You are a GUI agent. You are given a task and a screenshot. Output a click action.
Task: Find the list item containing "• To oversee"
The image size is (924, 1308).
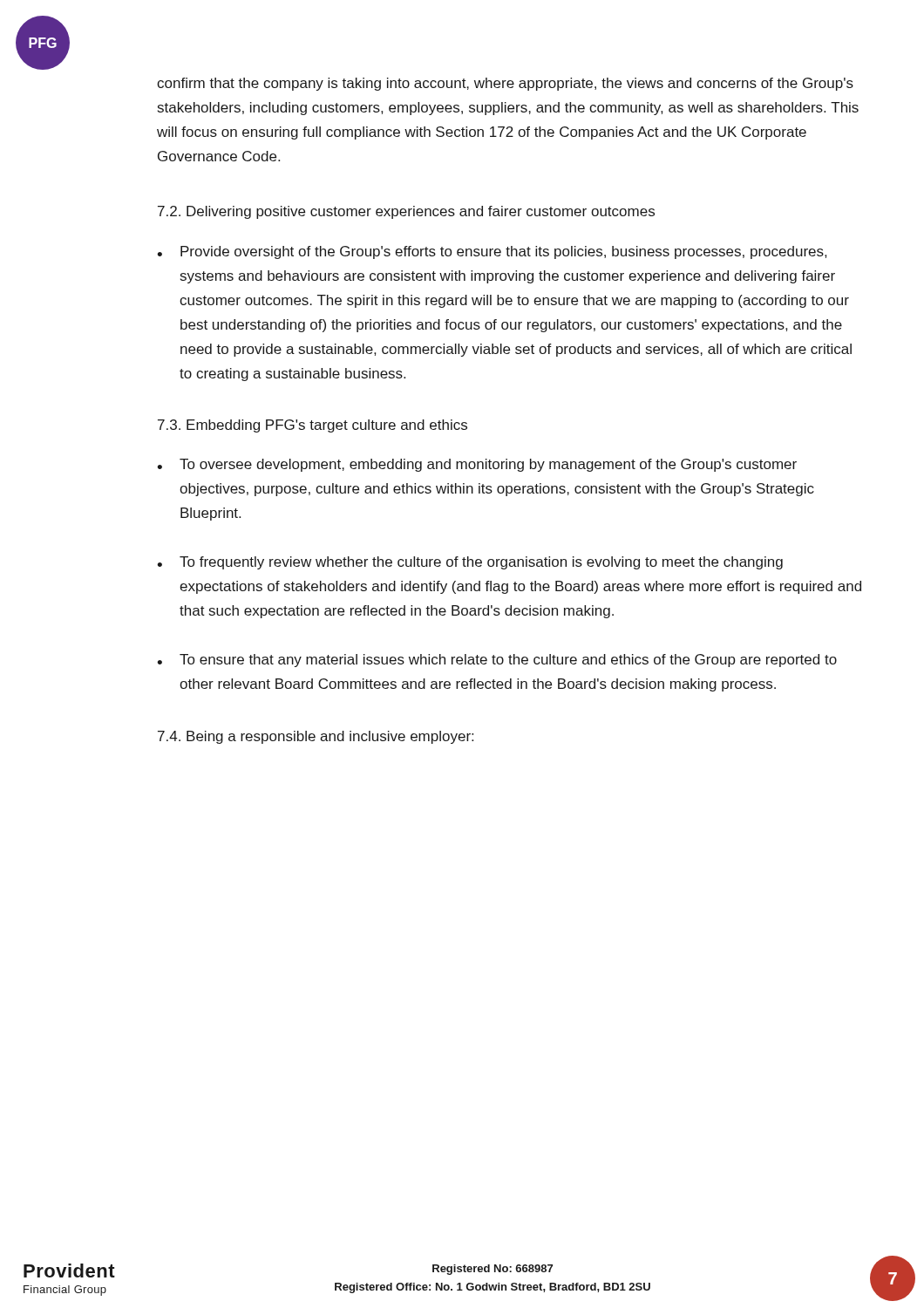510,489
